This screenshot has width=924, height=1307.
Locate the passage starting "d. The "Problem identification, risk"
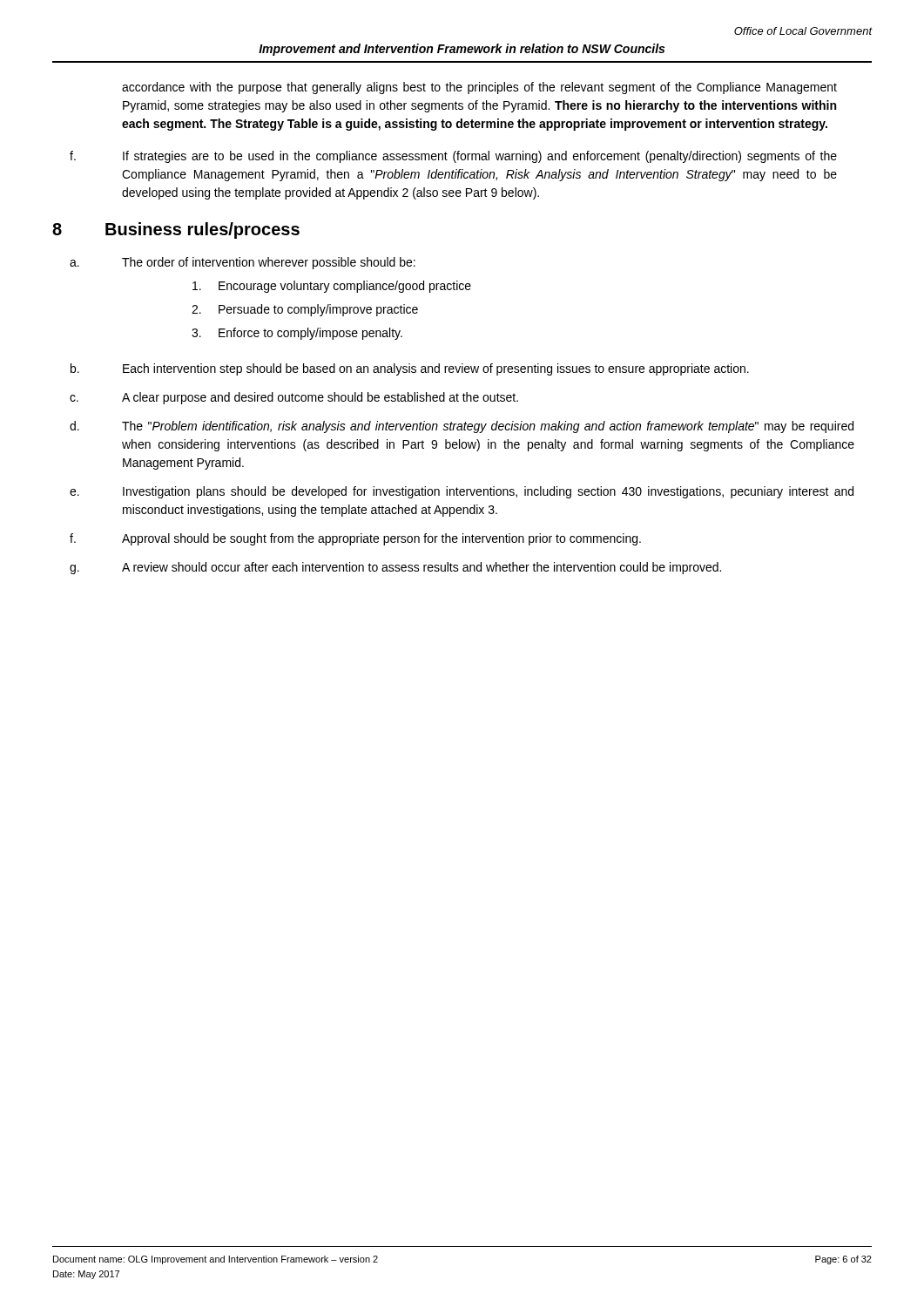(x=453, y=445)
